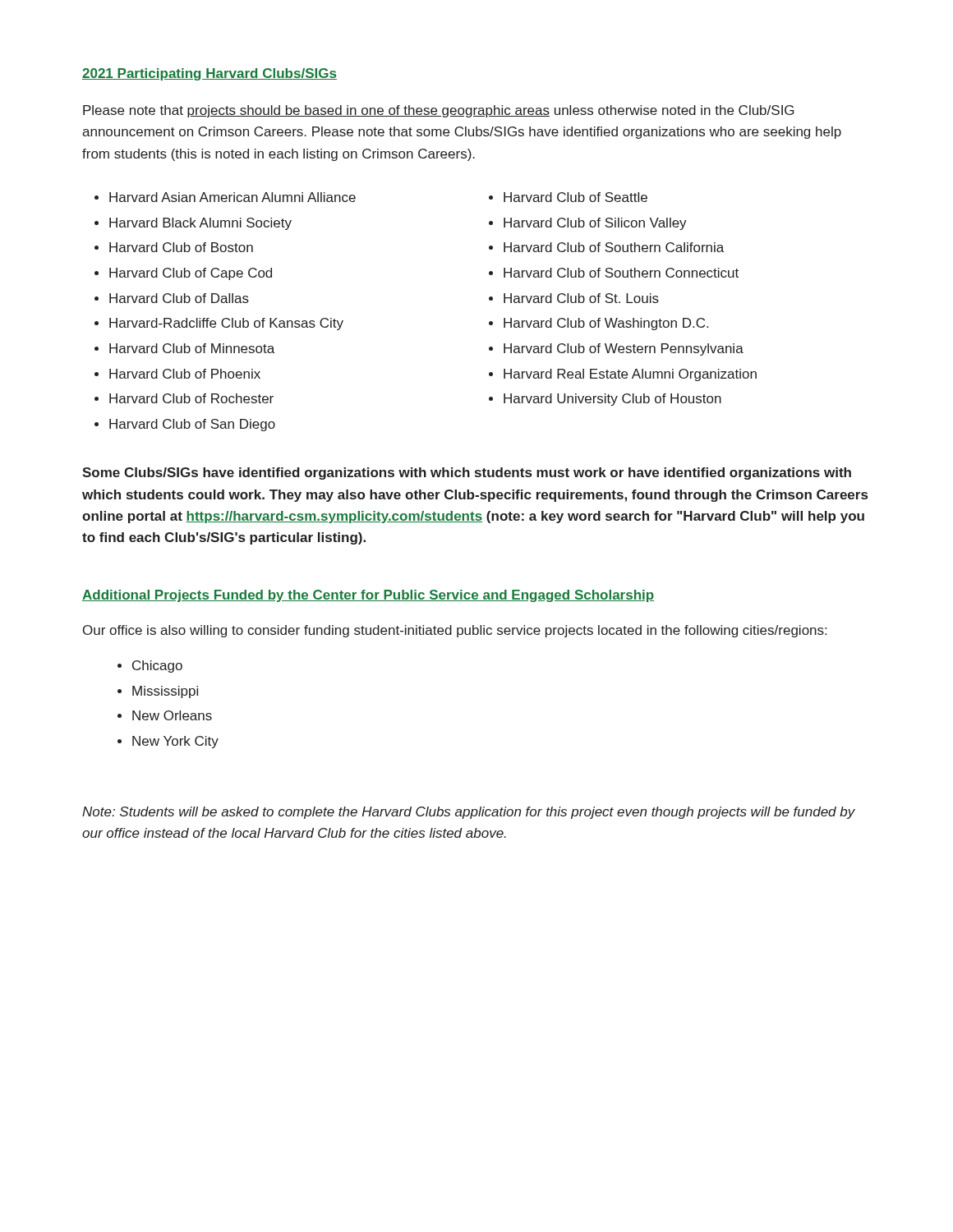Click where it says "Harvard Club of Southern Connecticut"
The height and width of the screenshot is (1232, 953).
621,273
